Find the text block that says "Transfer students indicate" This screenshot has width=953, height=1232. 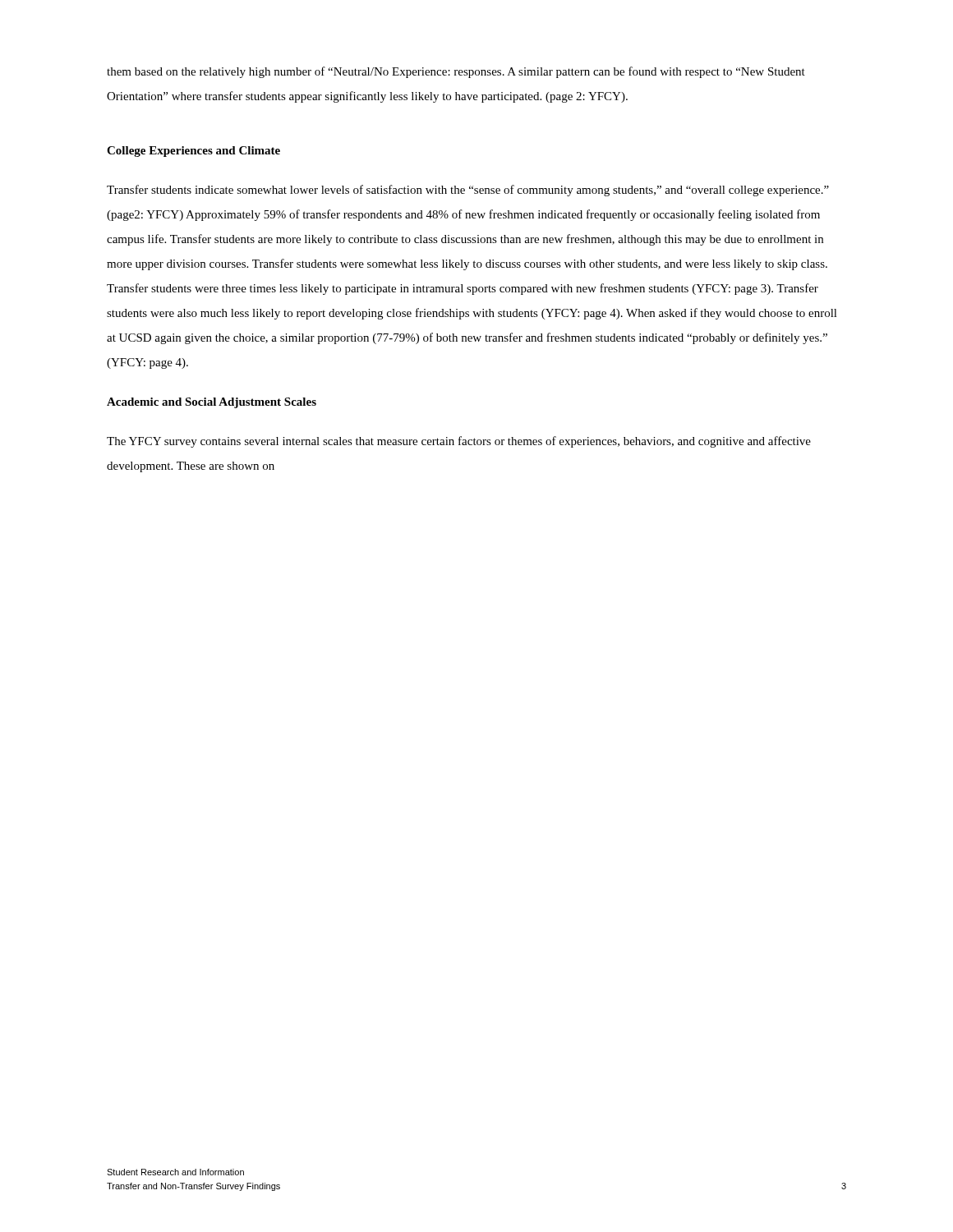click(x=472, y=276)
